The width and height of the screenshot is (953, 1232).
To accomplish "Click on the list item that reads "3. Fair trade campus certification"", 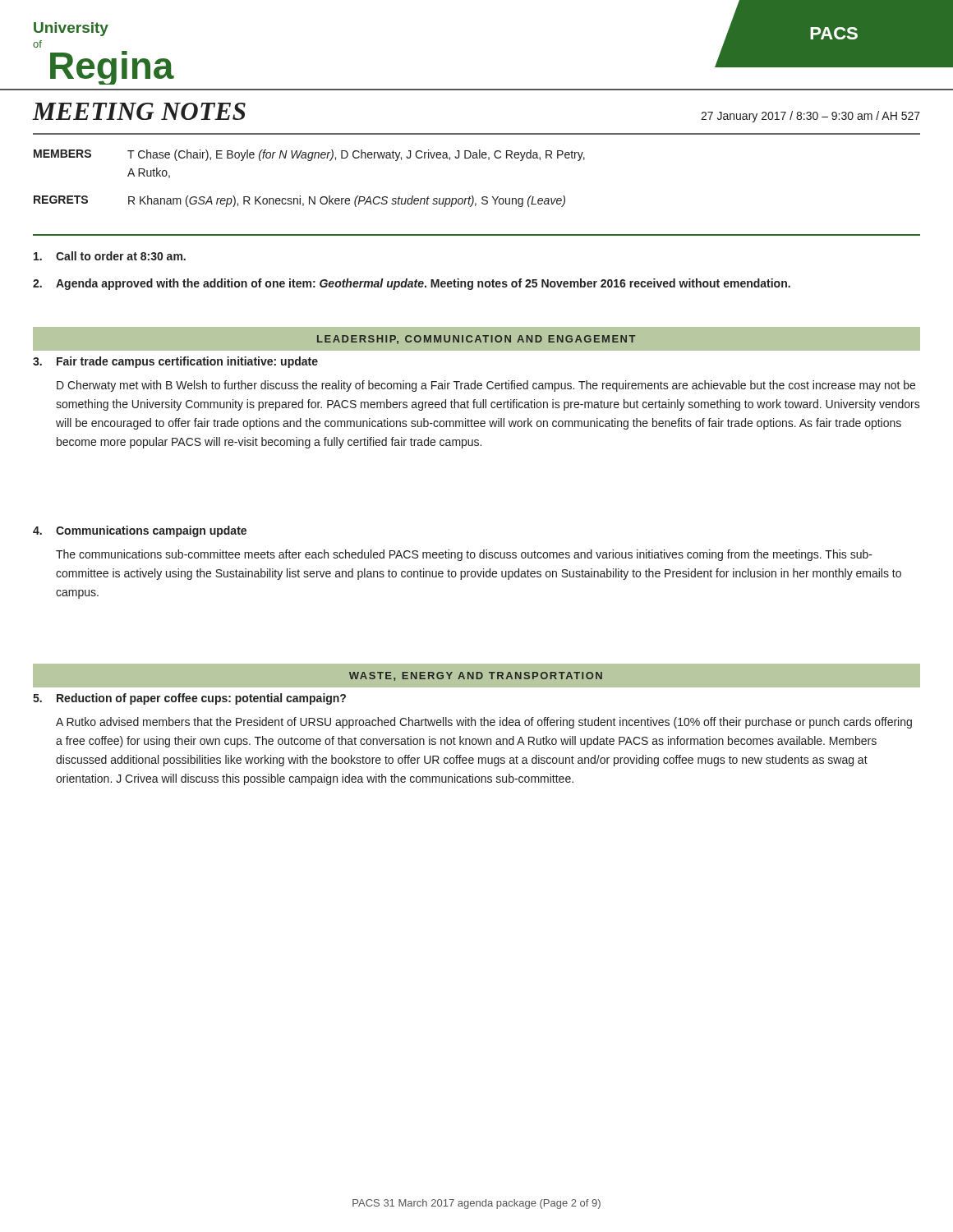I will point(175,361).
